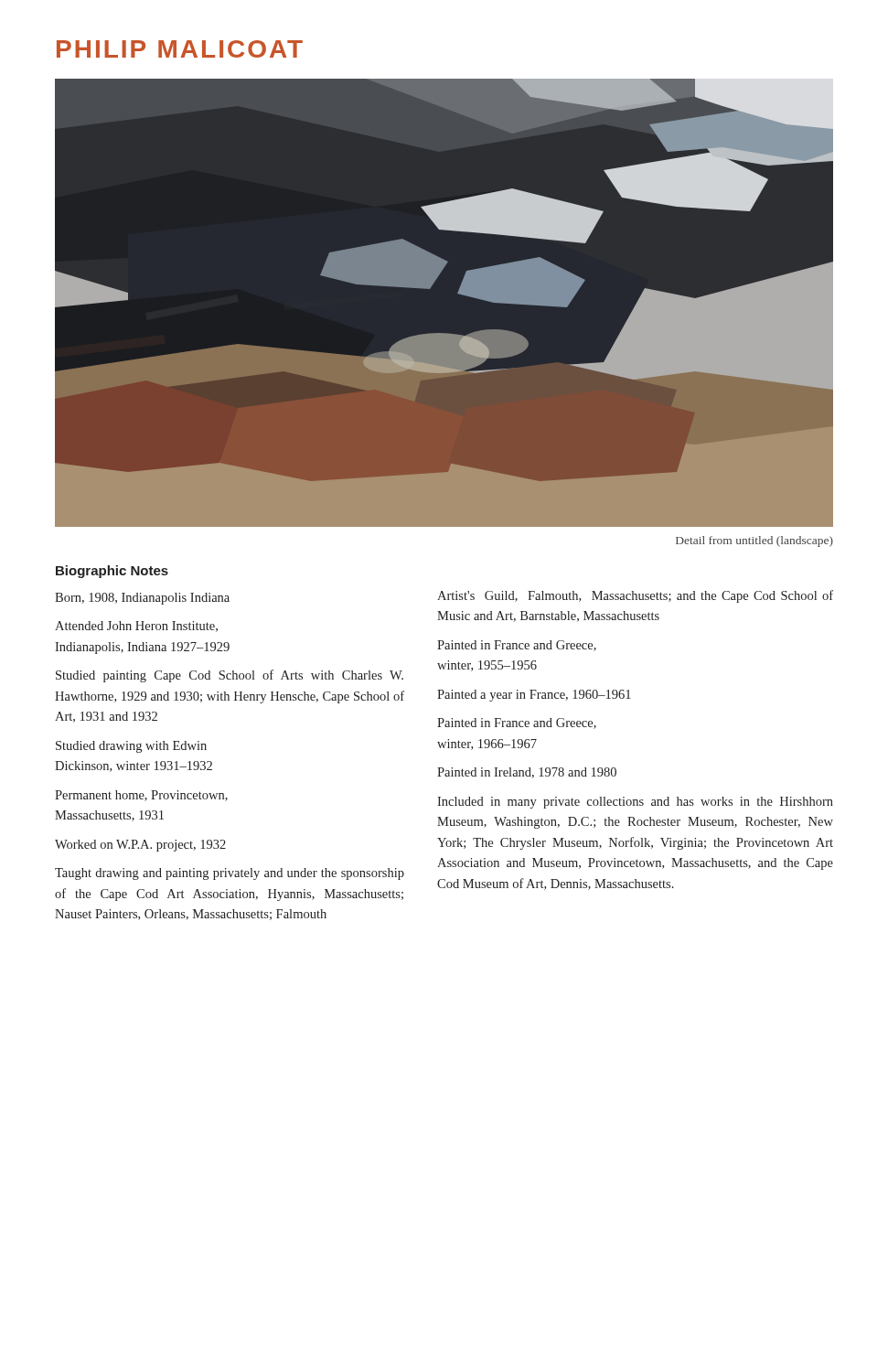Screen dimensions: 1372x888
Task: Locate the section header that says "Biographic Notes"
Action: (x=112, y=570)
